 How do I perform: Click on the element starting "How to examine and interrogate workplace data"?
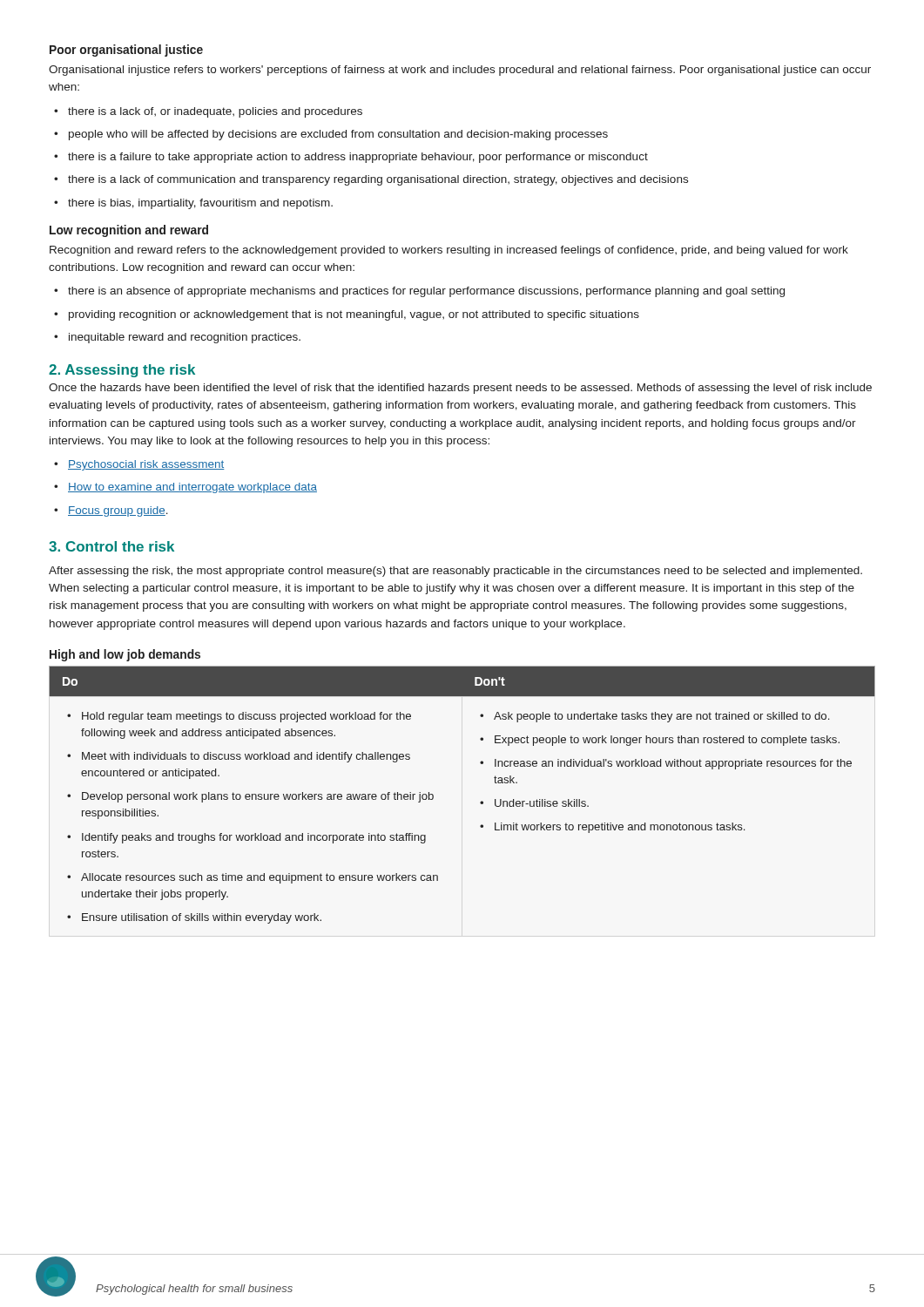[x=185, y=488]
